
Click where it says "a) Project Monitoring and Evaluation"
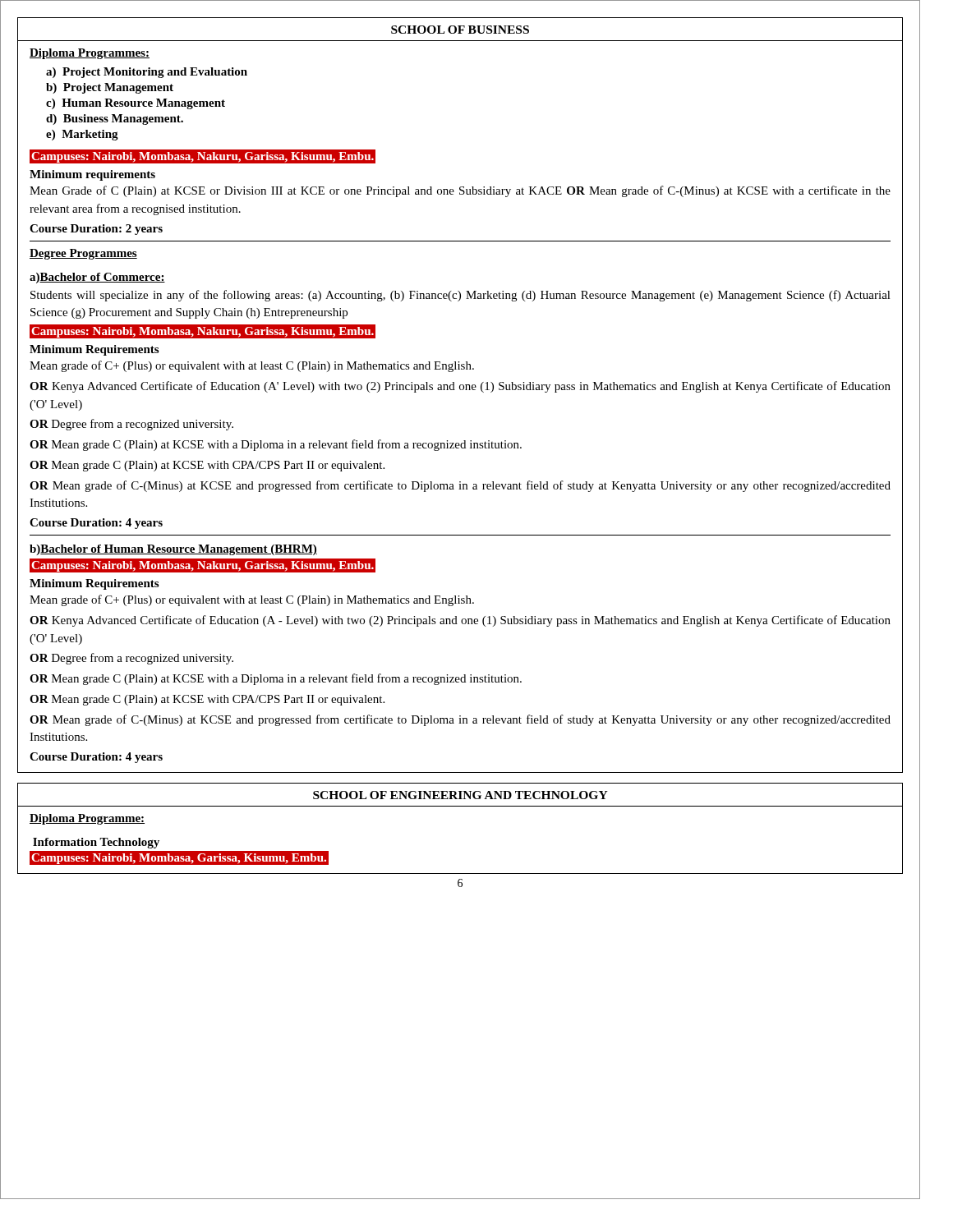(x=147, y=71)
